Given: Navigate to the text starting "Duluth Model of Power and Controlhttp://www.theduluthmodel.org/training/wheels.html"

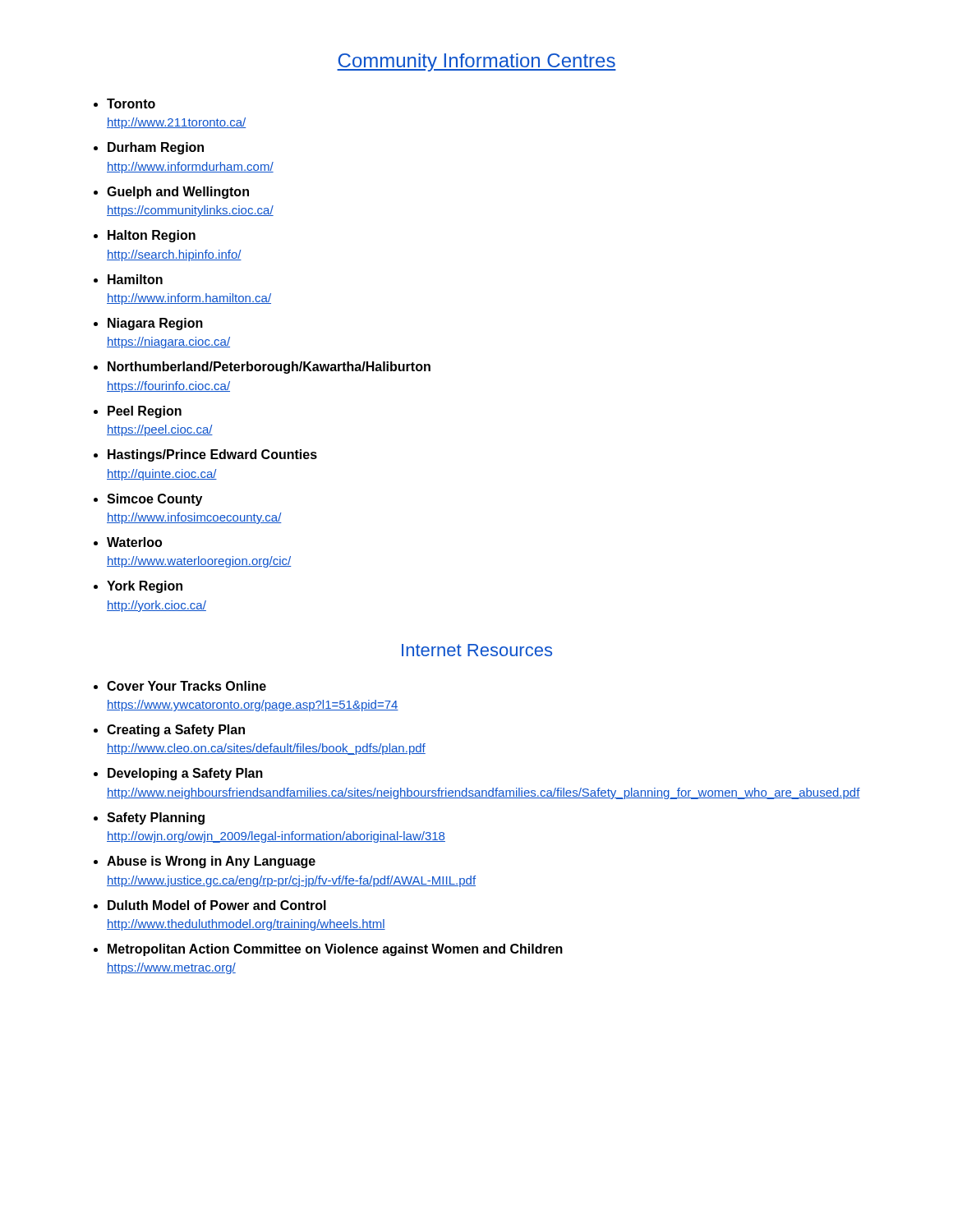Looking at the screenshot, I should pyautogui.click(x=217, y=905).
